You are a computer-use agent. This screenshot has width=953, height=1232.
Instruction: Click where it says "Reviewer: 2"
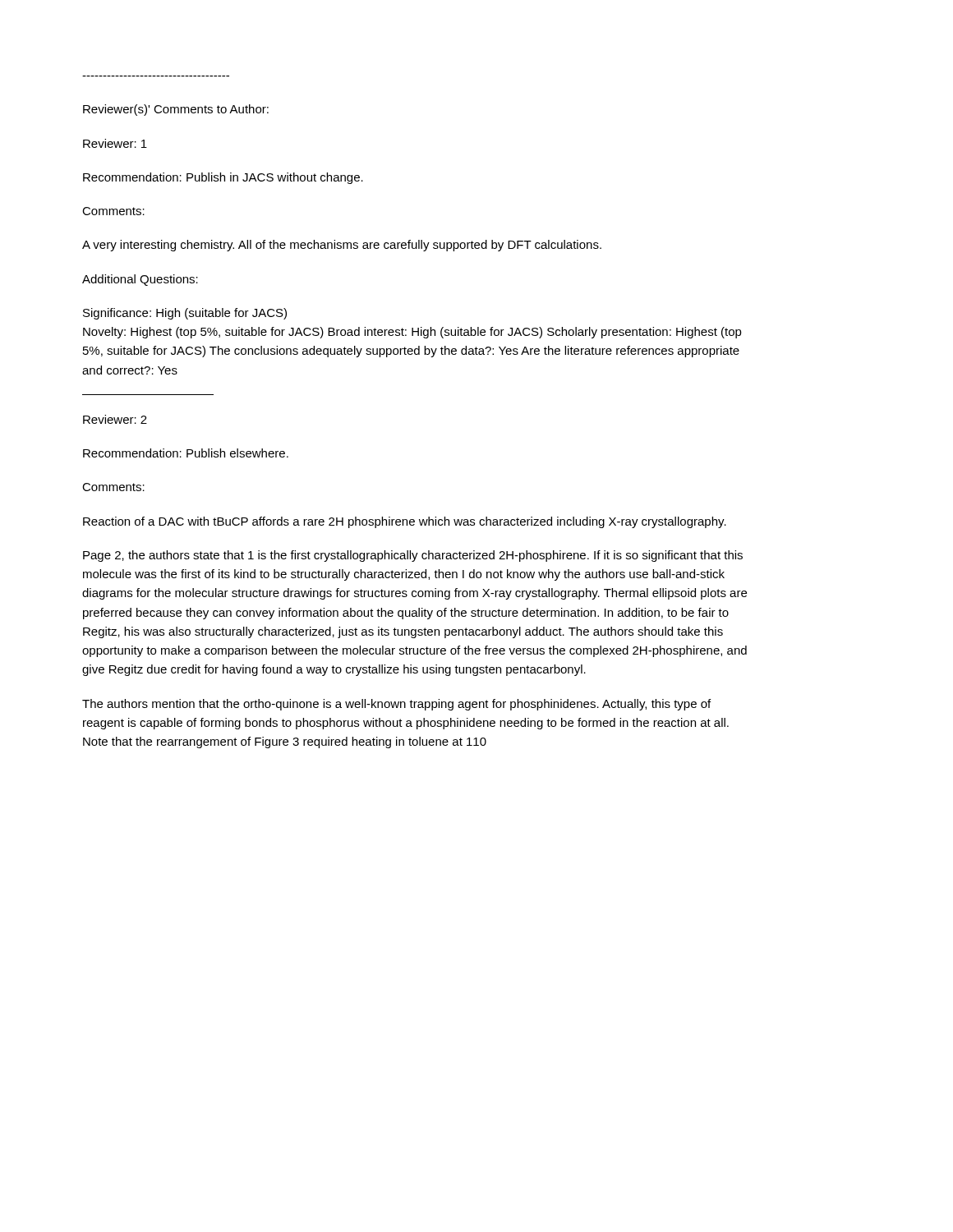[115, 419]
